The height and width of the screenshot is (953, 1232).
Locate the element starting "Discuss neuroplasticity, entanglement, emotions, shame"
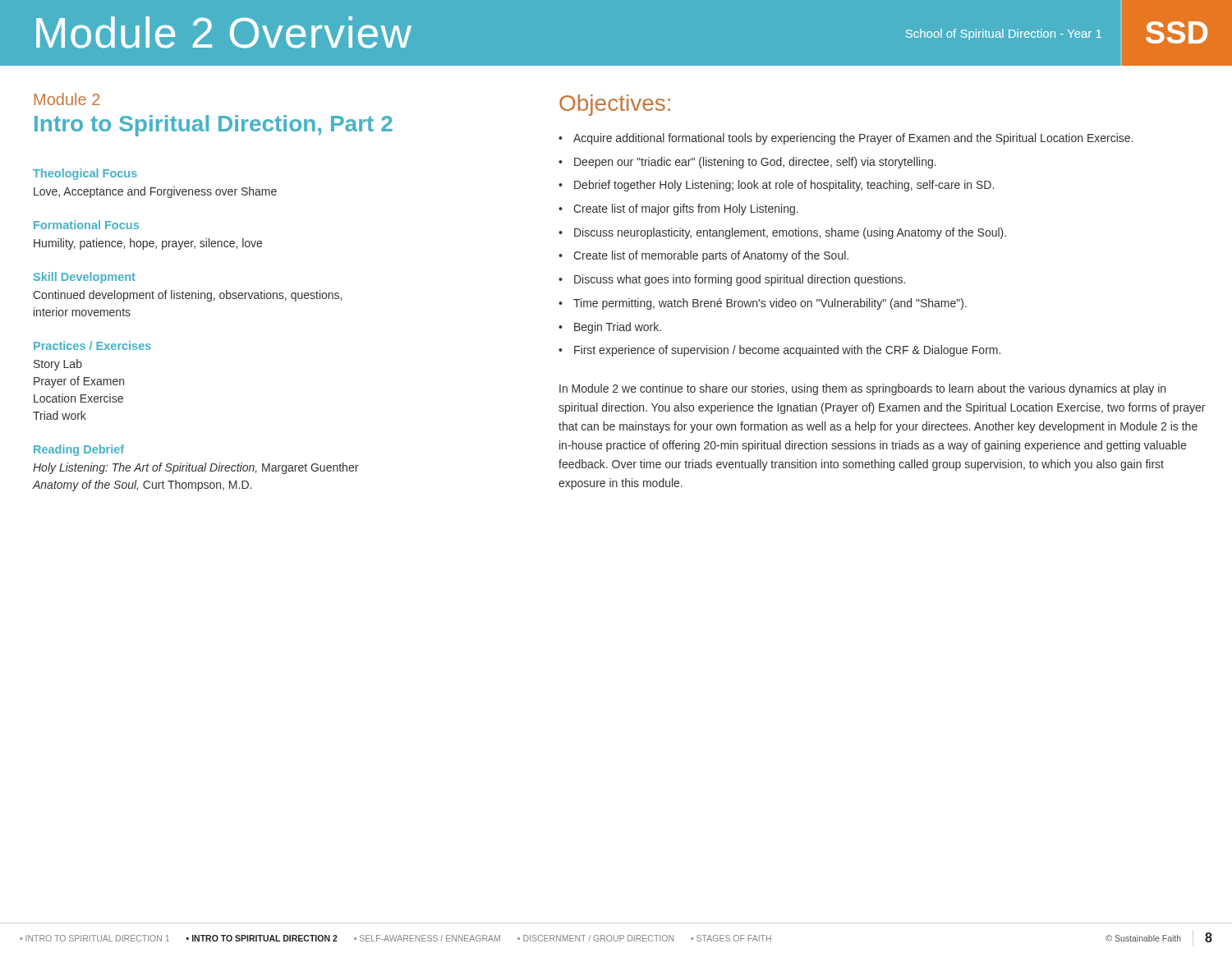point(790,232)
